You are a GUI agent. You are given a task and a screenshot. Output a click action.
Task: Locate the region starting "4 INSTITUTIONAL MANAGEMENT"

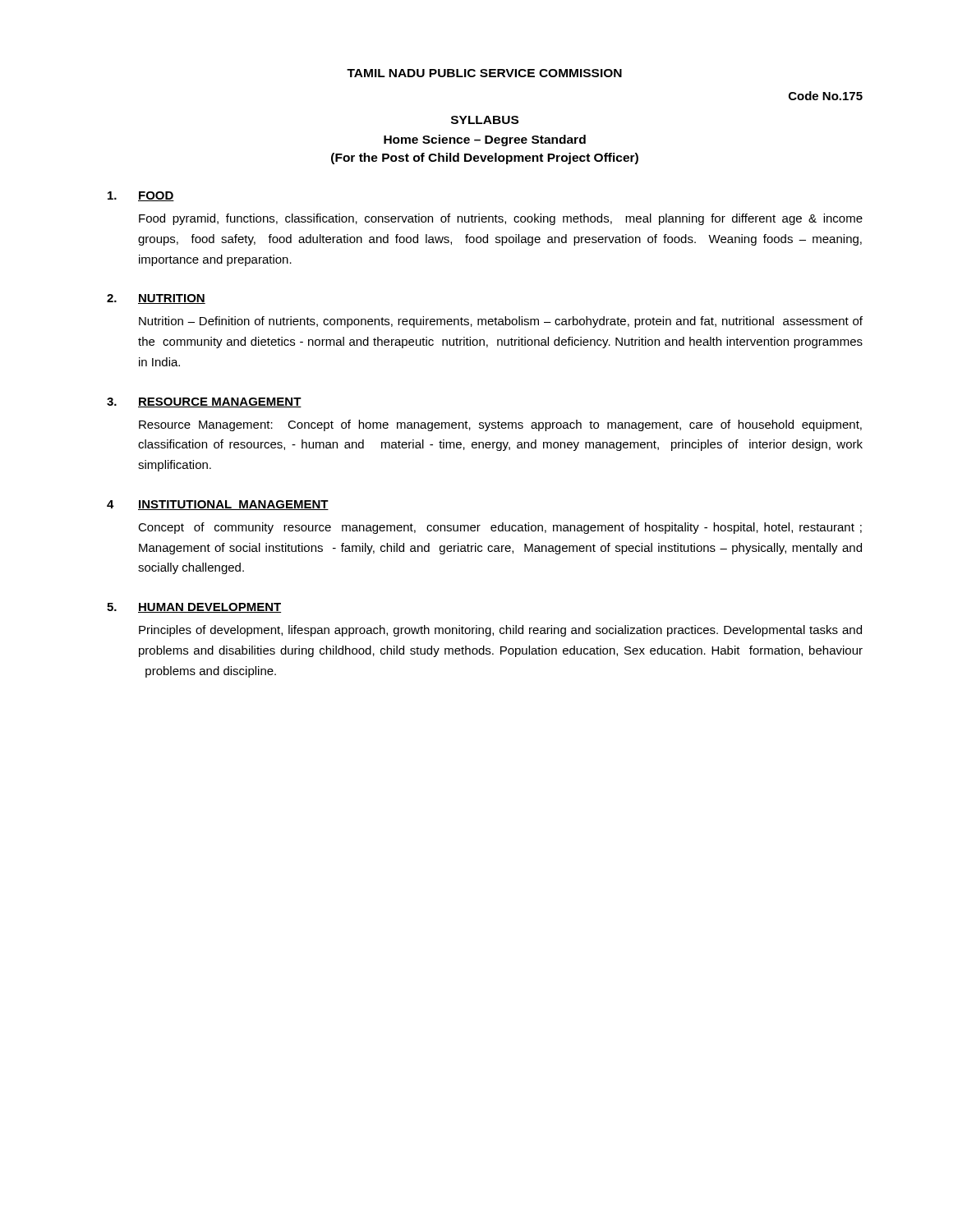[x=217, y=504]
